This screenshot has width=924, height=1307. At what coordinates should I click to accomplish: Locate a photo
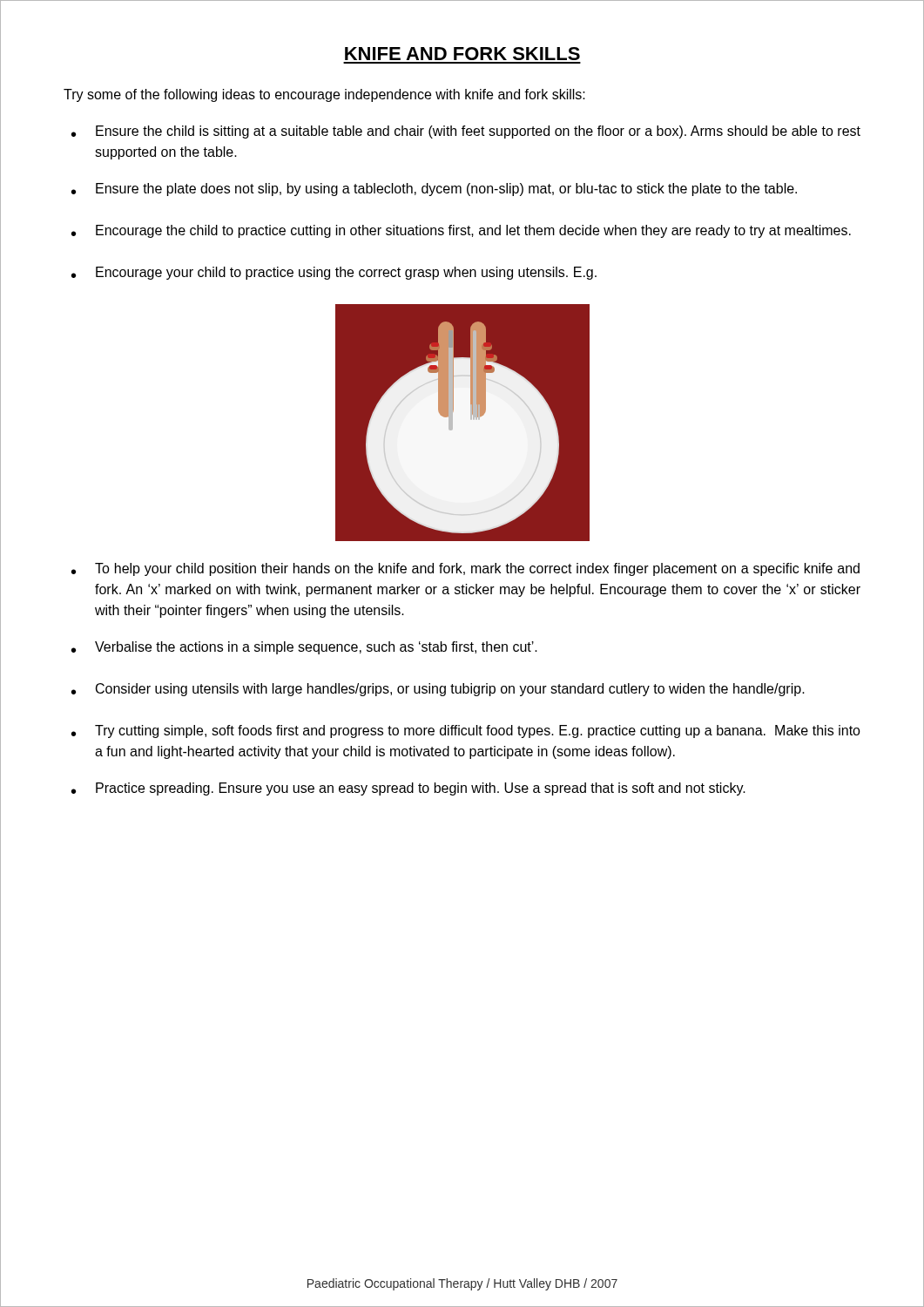[462, 424]
